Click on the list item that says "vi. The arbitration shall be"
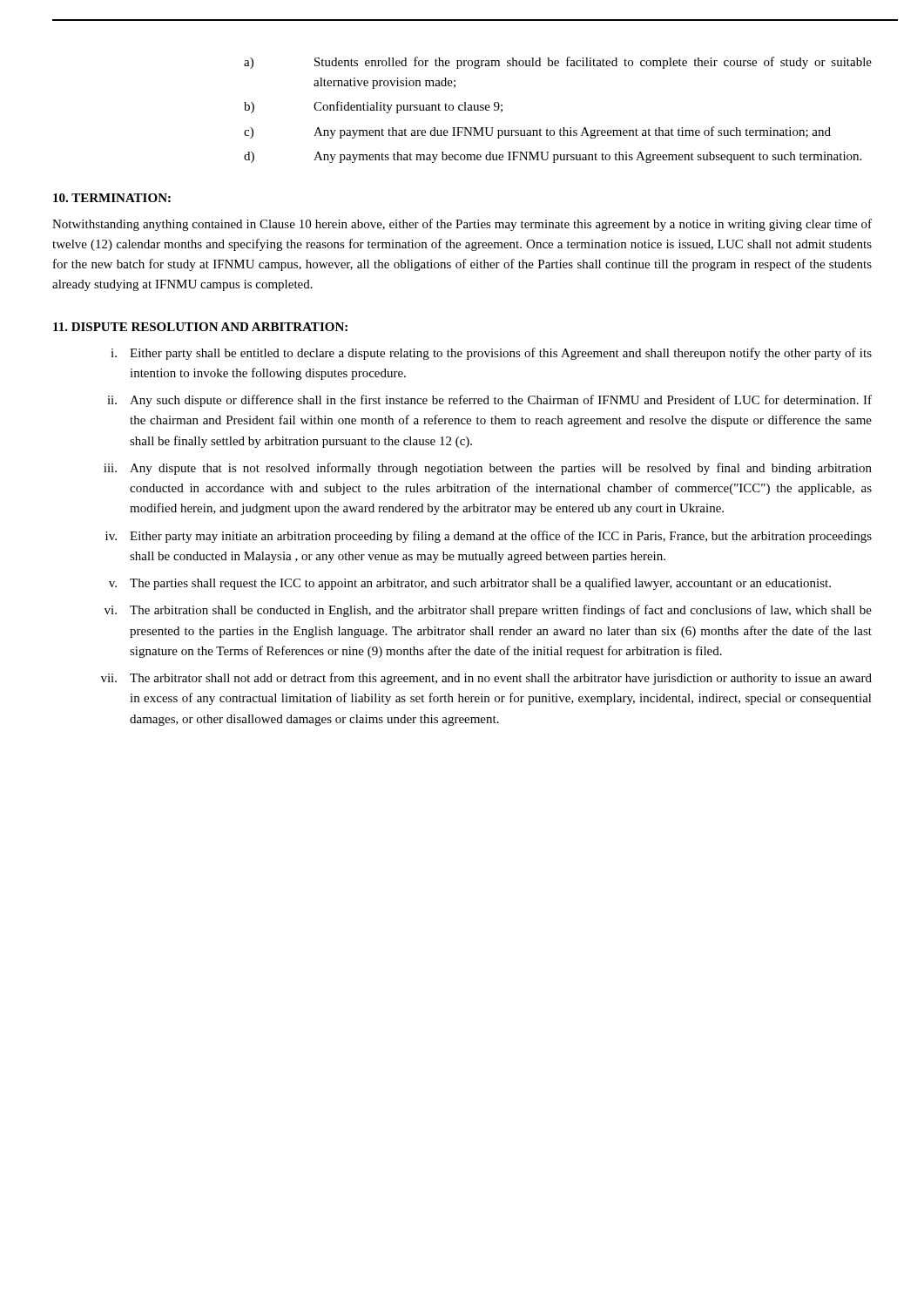924x1307 pixels. pos(462,631)
